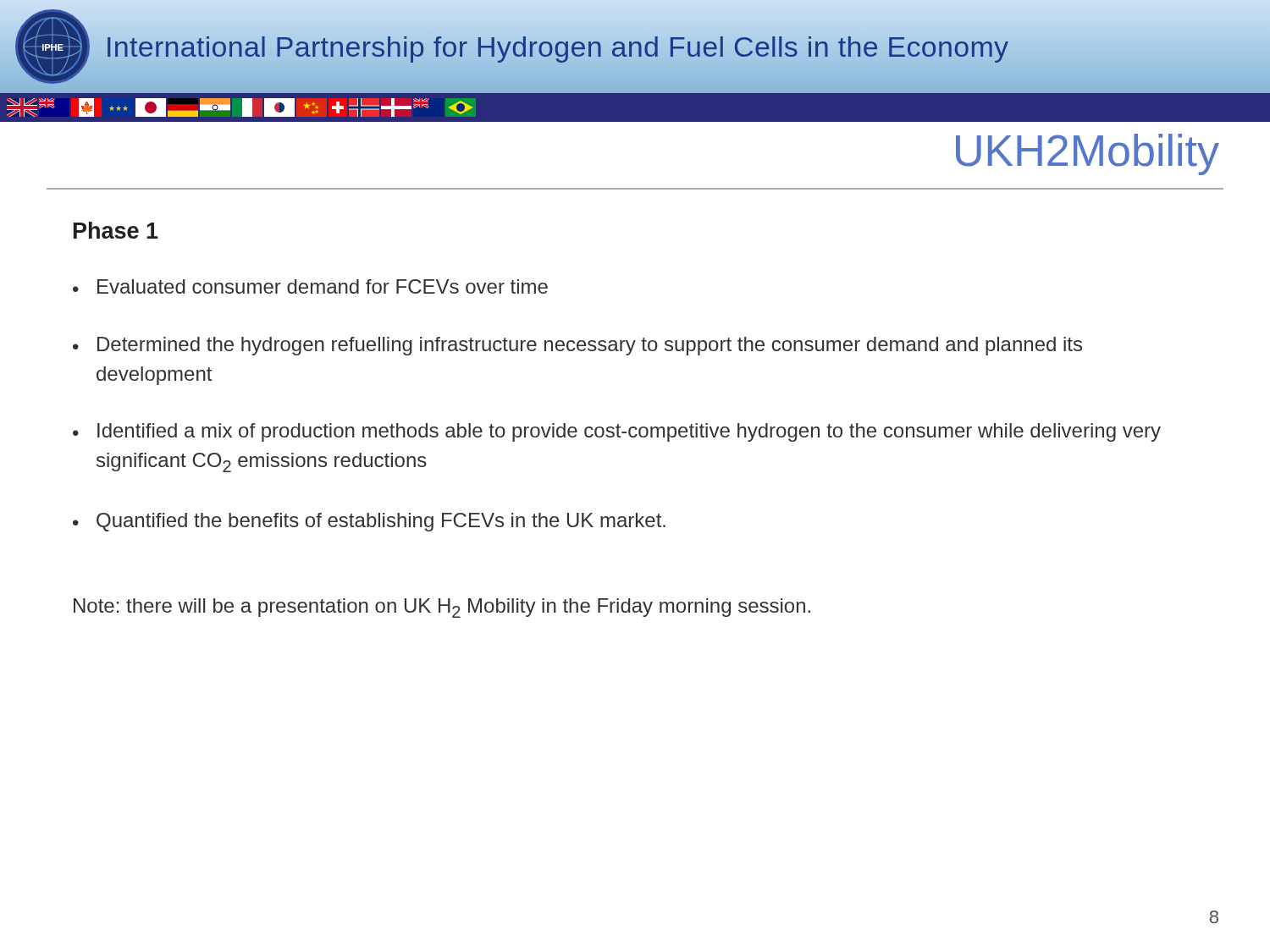Point to the passage starting "• Quantified the benefits of"
Screen dimensions: 952x1270
coord(370,522)
